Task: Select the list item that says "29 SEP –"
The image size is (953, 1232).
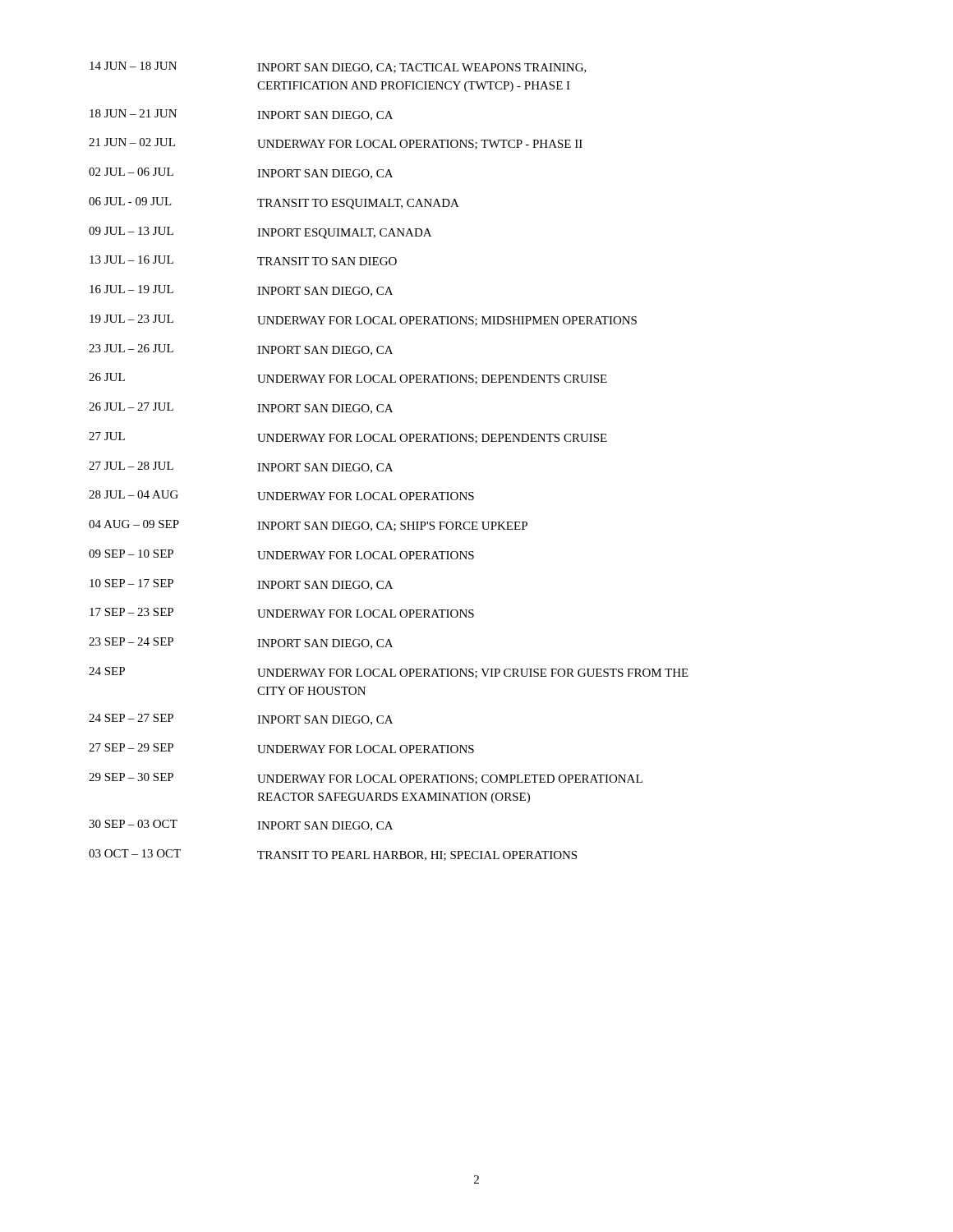Action: (476, 788)
